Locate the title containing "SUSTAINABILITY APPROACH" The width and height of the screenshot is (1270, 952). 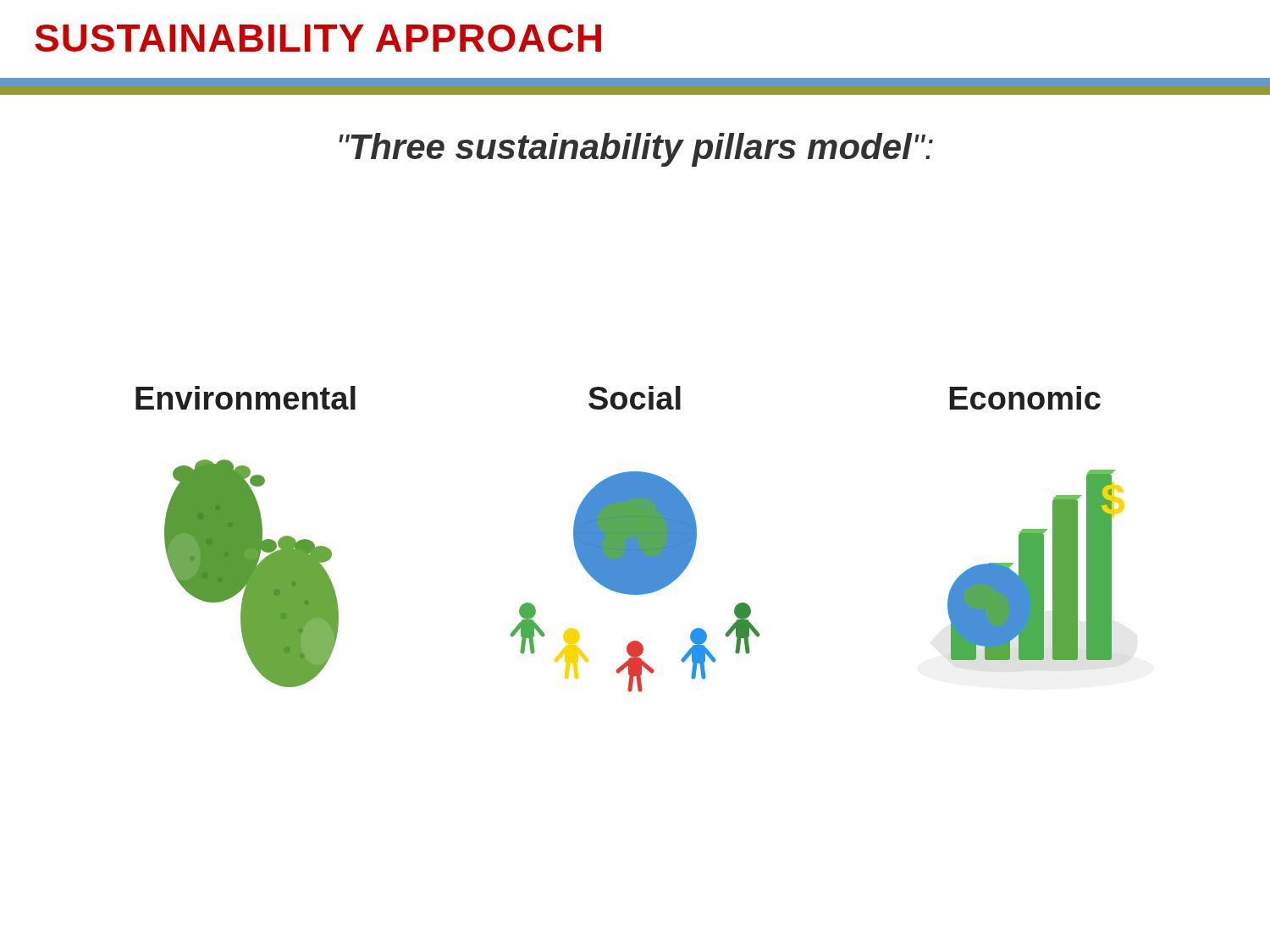[x=319, y=38]
